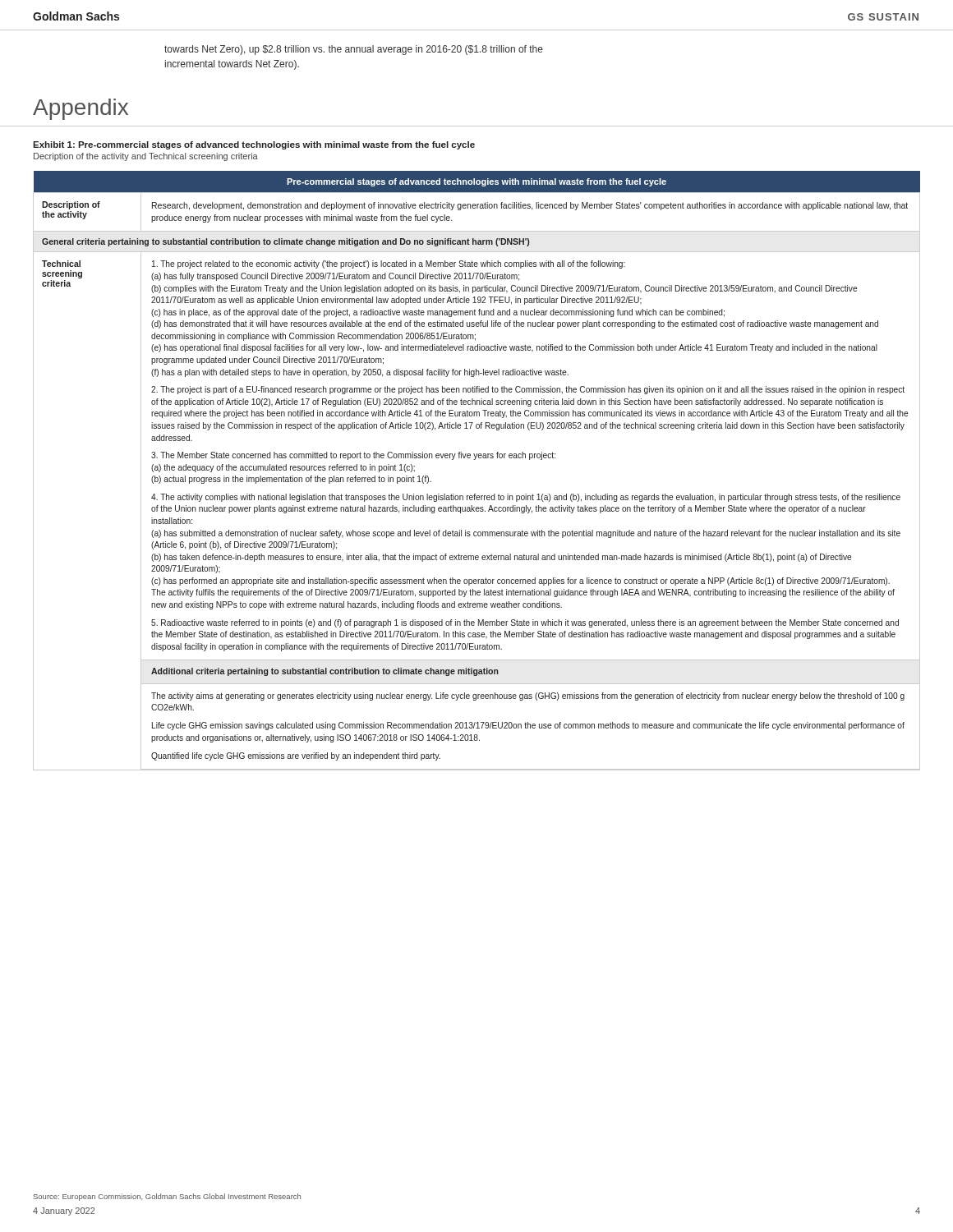Select the text block starting "towards Net Zero), up $2.8"
The image size is (953, 1232).
(x=354, y=57)
